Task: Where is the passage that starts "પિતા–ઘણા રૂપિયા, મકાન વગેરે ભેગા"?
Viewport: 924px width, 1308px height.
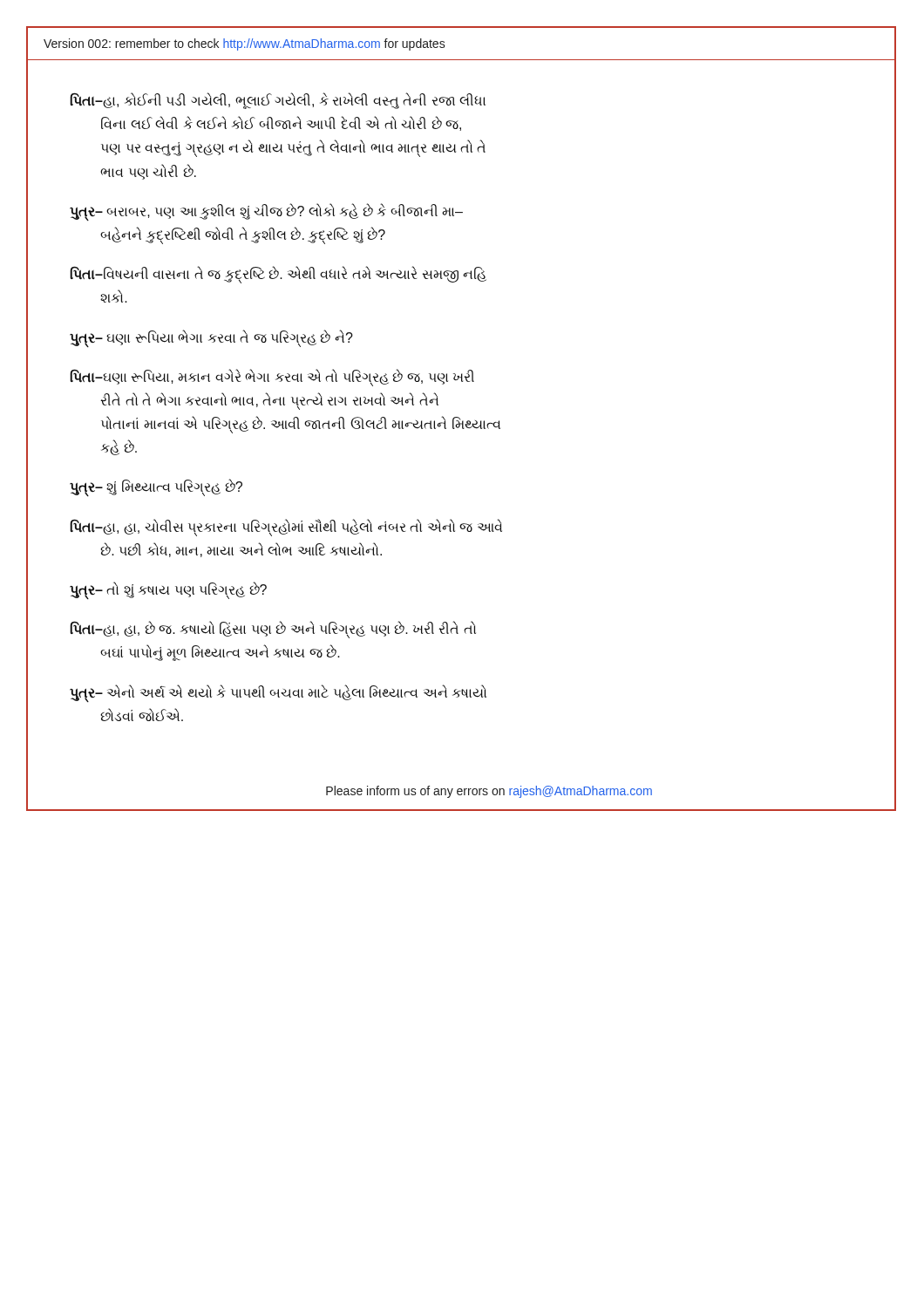Action: [285, 415]
